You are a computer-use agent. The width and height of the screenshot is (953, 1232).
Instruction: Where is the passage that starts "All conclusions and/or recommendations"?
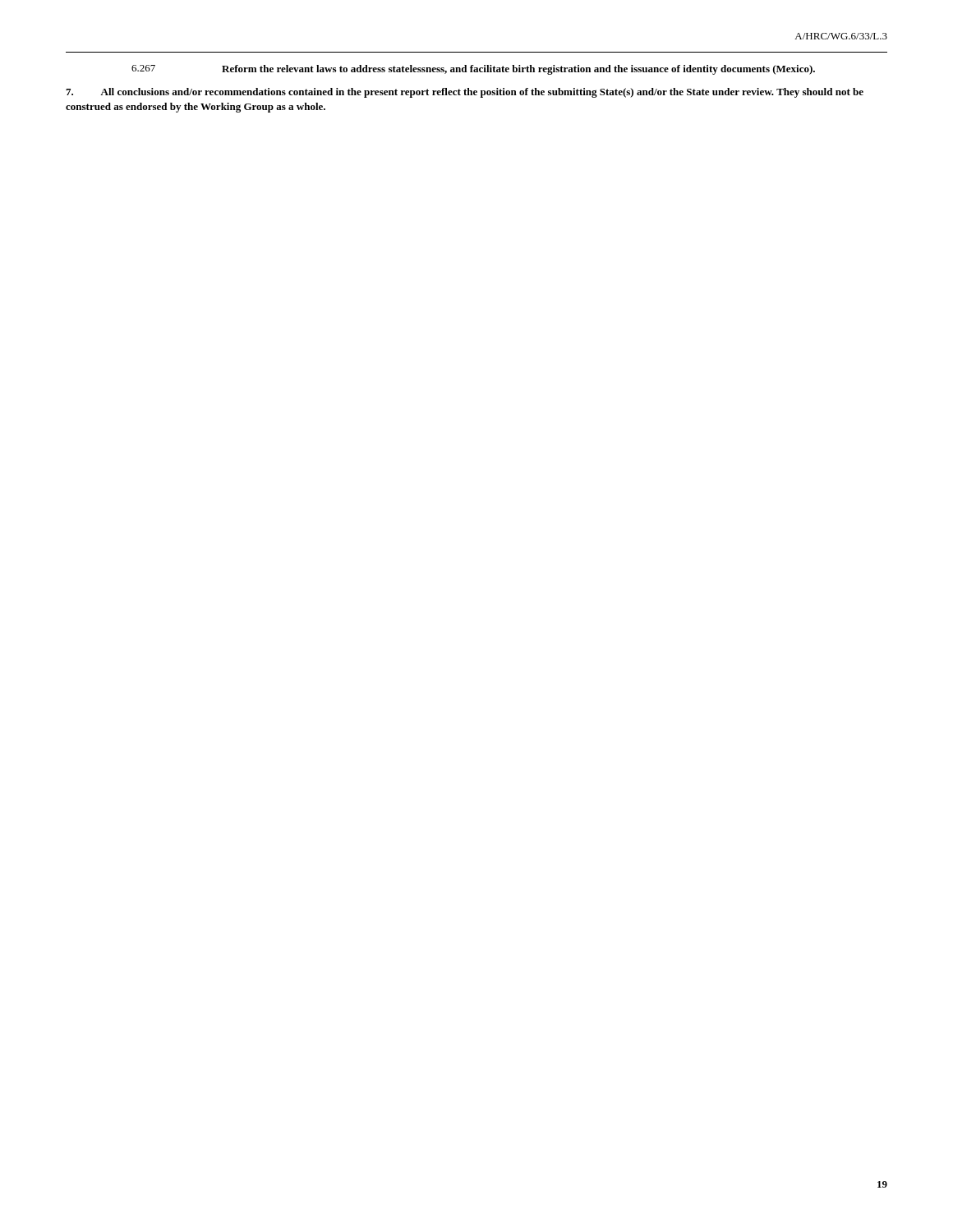coord(465,99)
